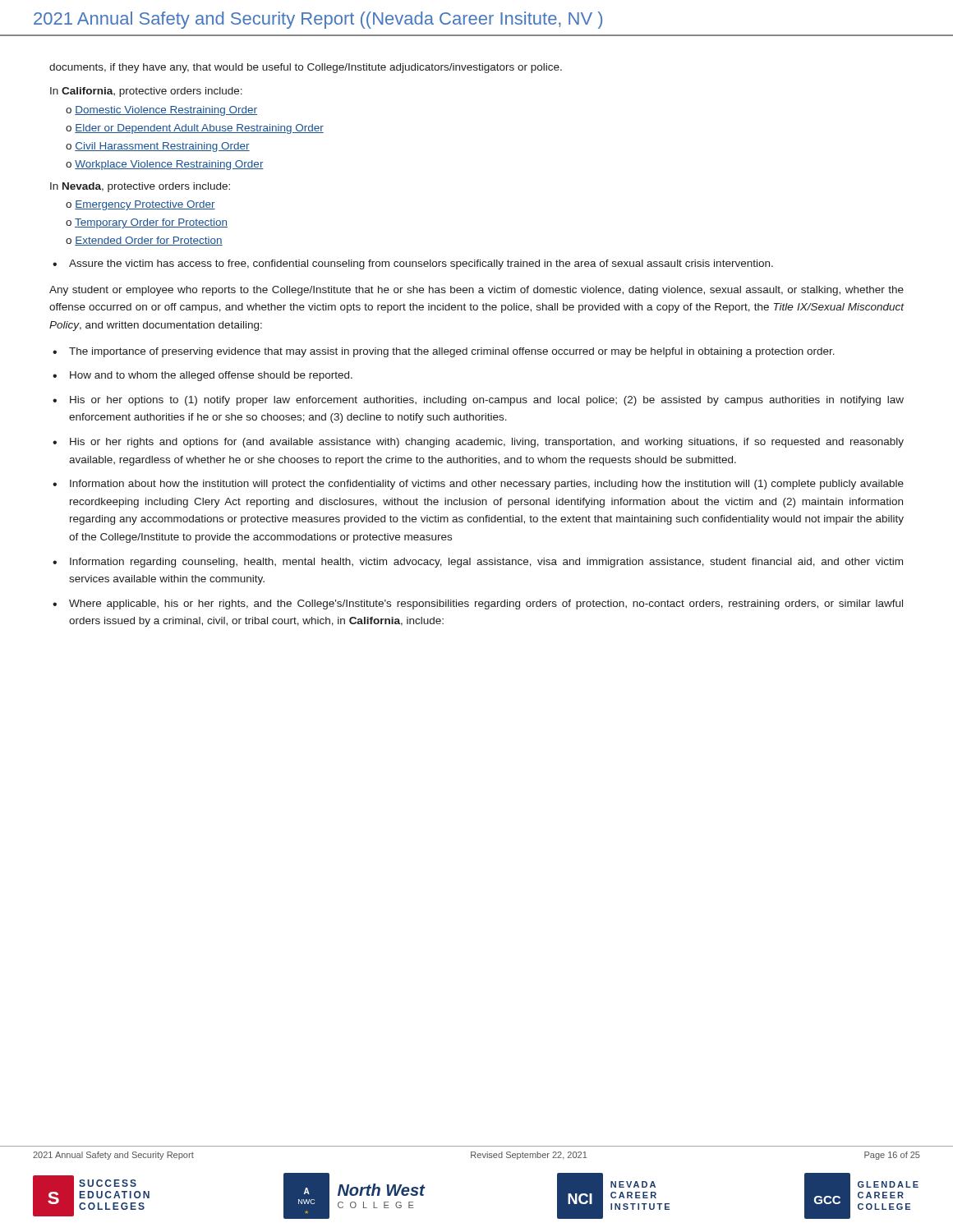953x1232 pixels.
Task: Locate the block of text that opens with "In Nevada, protective"
Action: (140, 186)
